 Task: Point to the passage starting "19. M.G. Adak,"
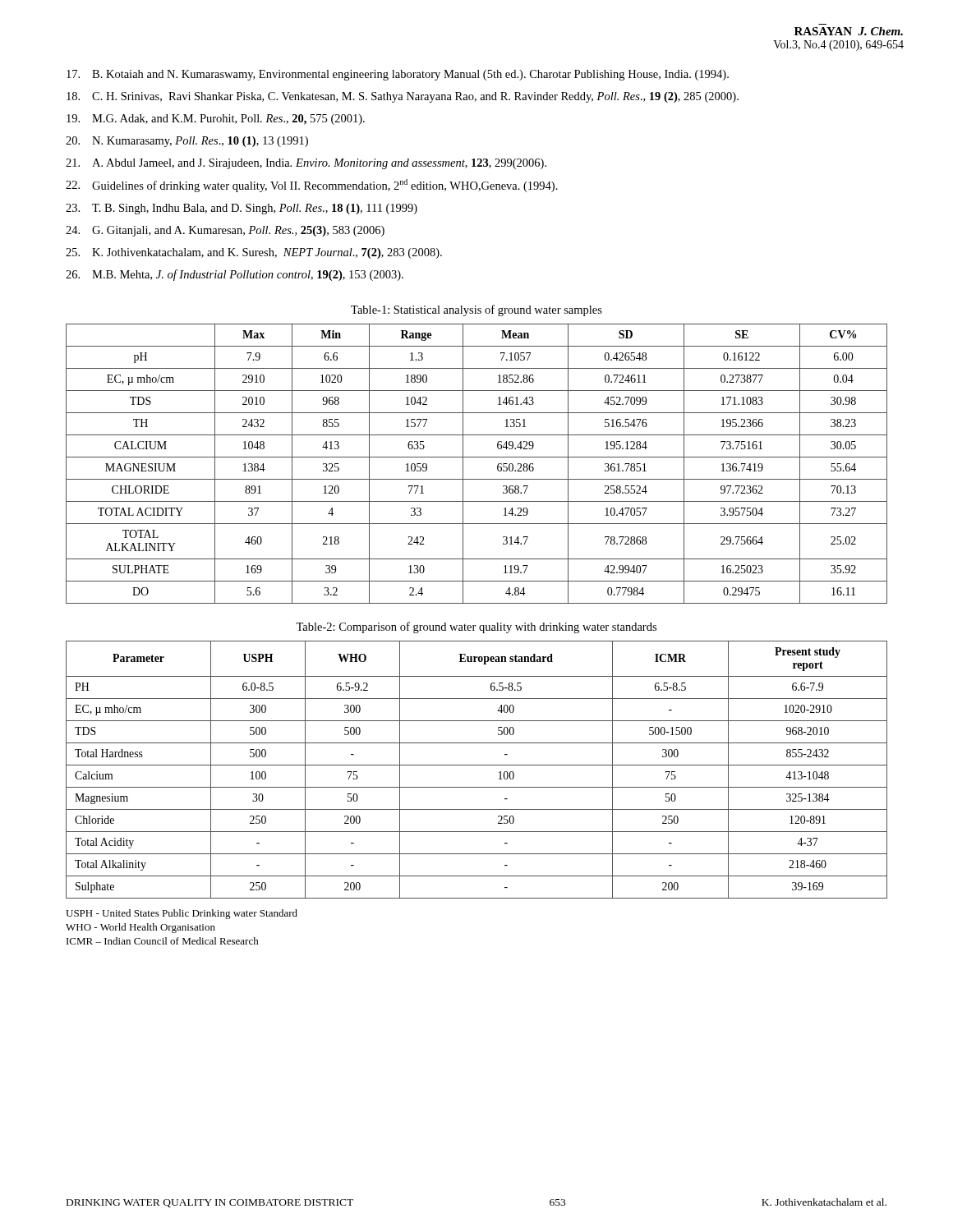[216, 120]
